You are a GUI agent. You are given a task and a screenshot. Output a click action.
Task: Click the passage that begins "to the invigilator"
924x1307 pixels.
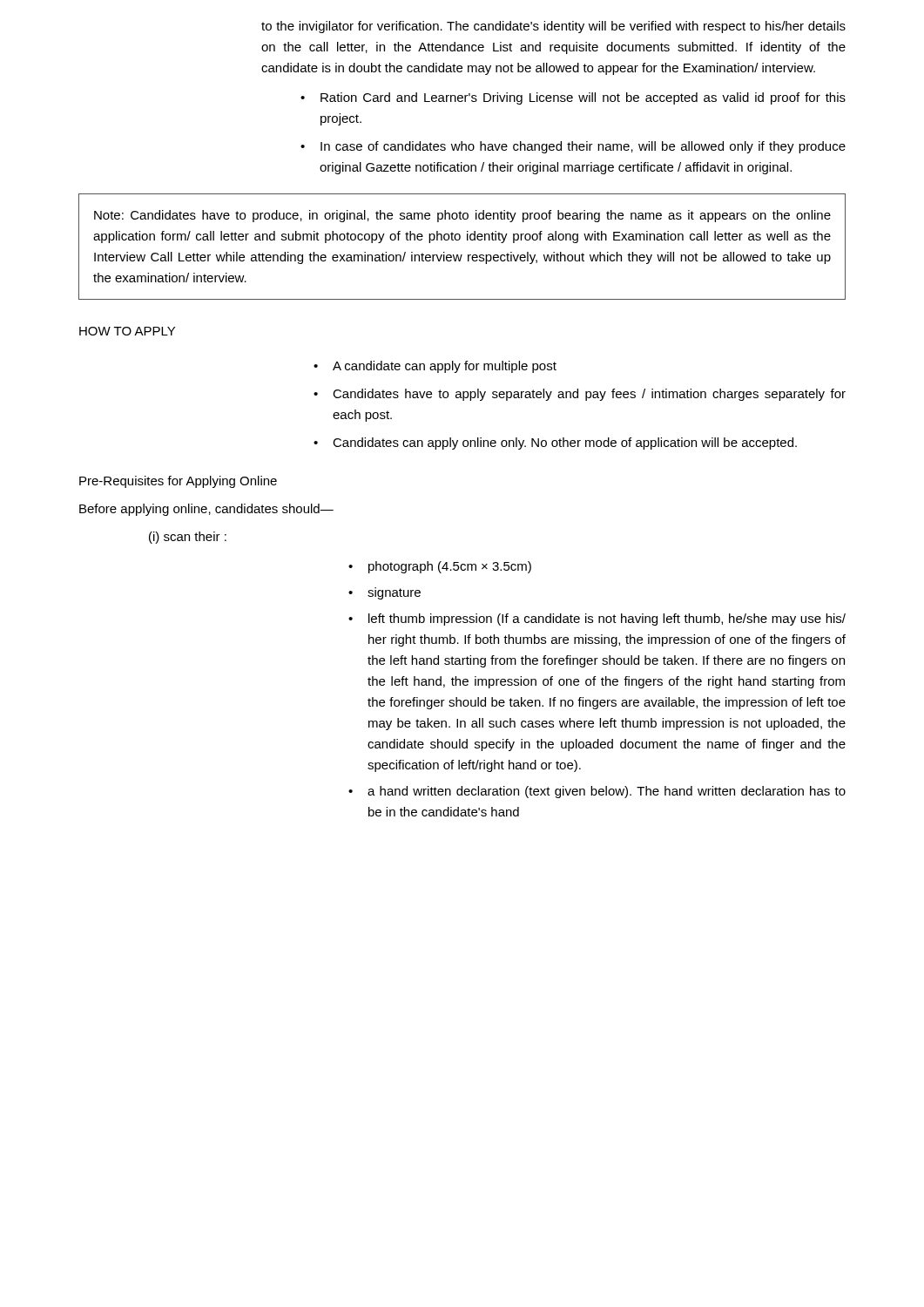[x=553, y=47]
